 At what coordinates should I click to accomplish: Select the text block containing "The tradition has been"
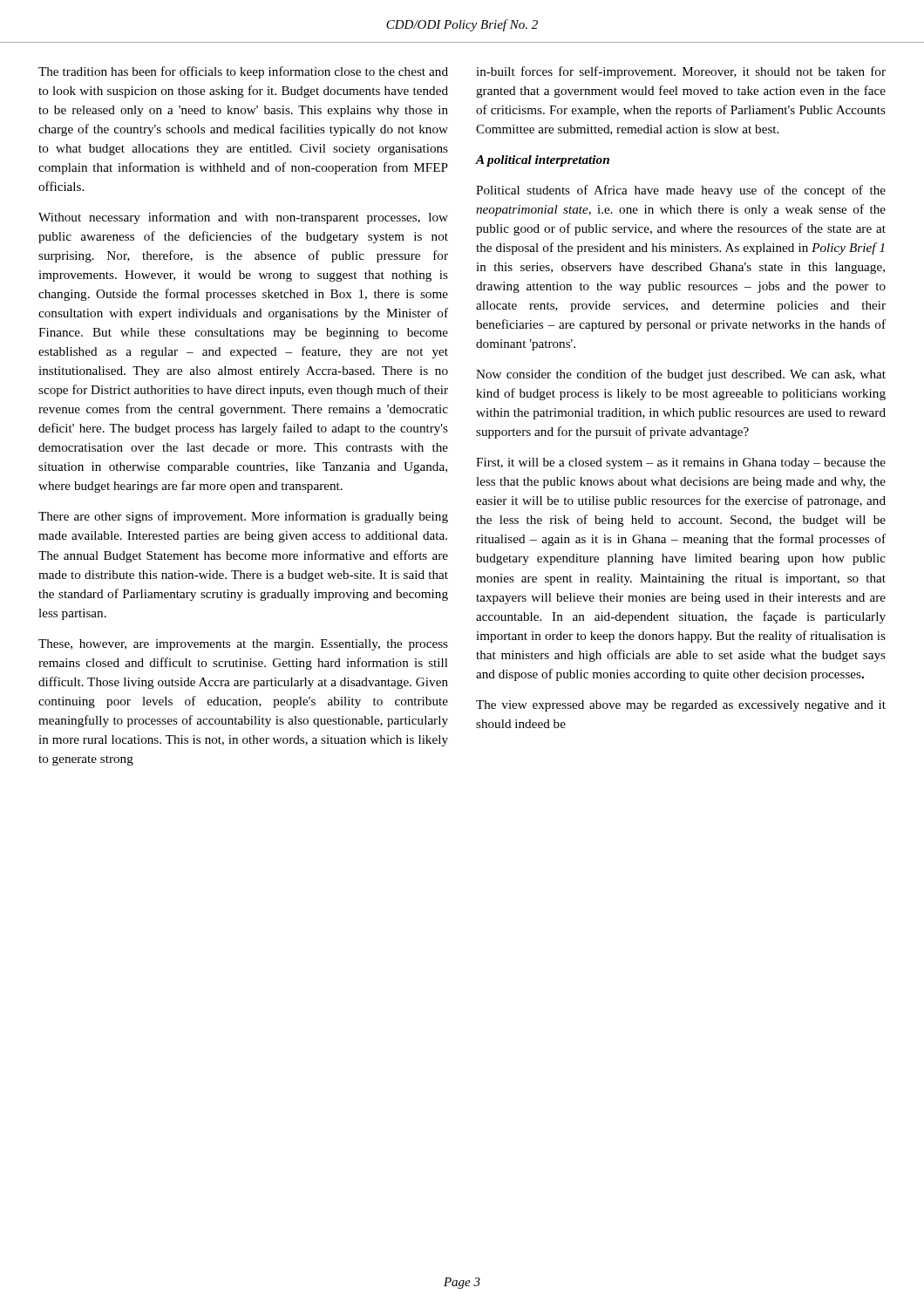pos(243,129)
